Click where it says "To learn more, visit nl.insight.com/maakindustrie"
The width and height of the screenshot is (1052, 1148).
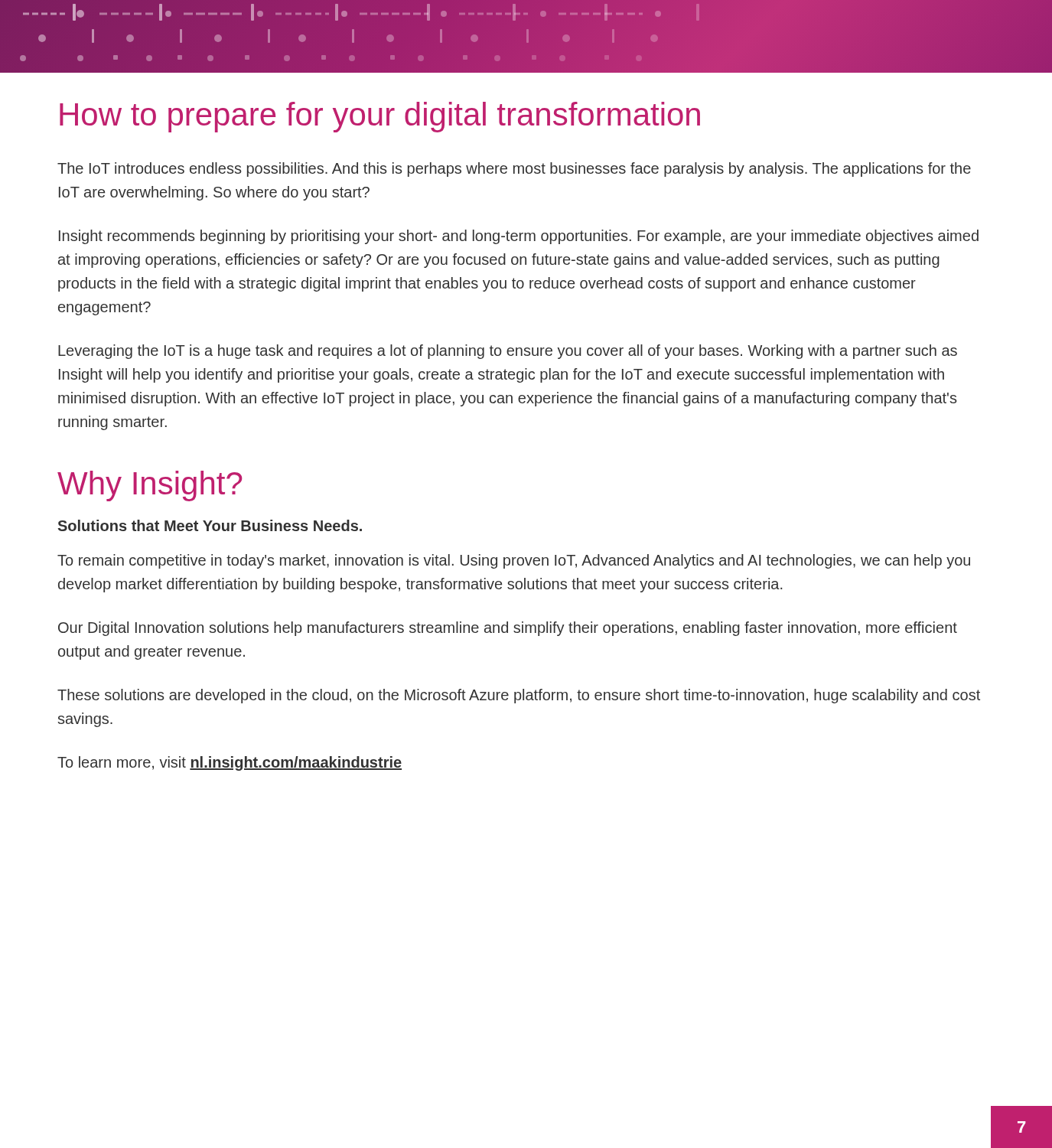coord(230,763)
